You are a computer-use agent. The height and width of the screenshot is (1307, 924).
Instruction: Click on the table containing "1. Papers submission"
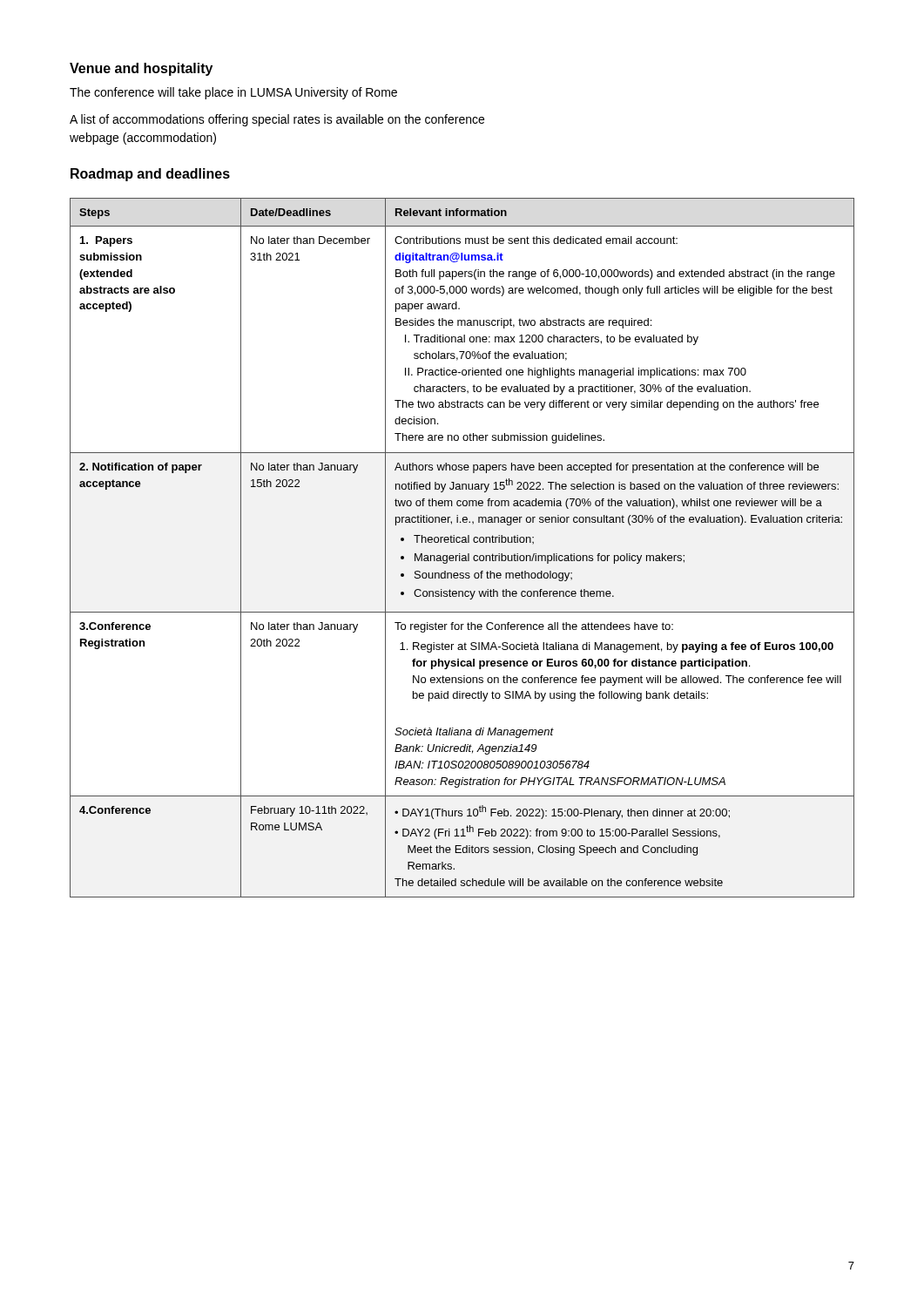[462, 548]
